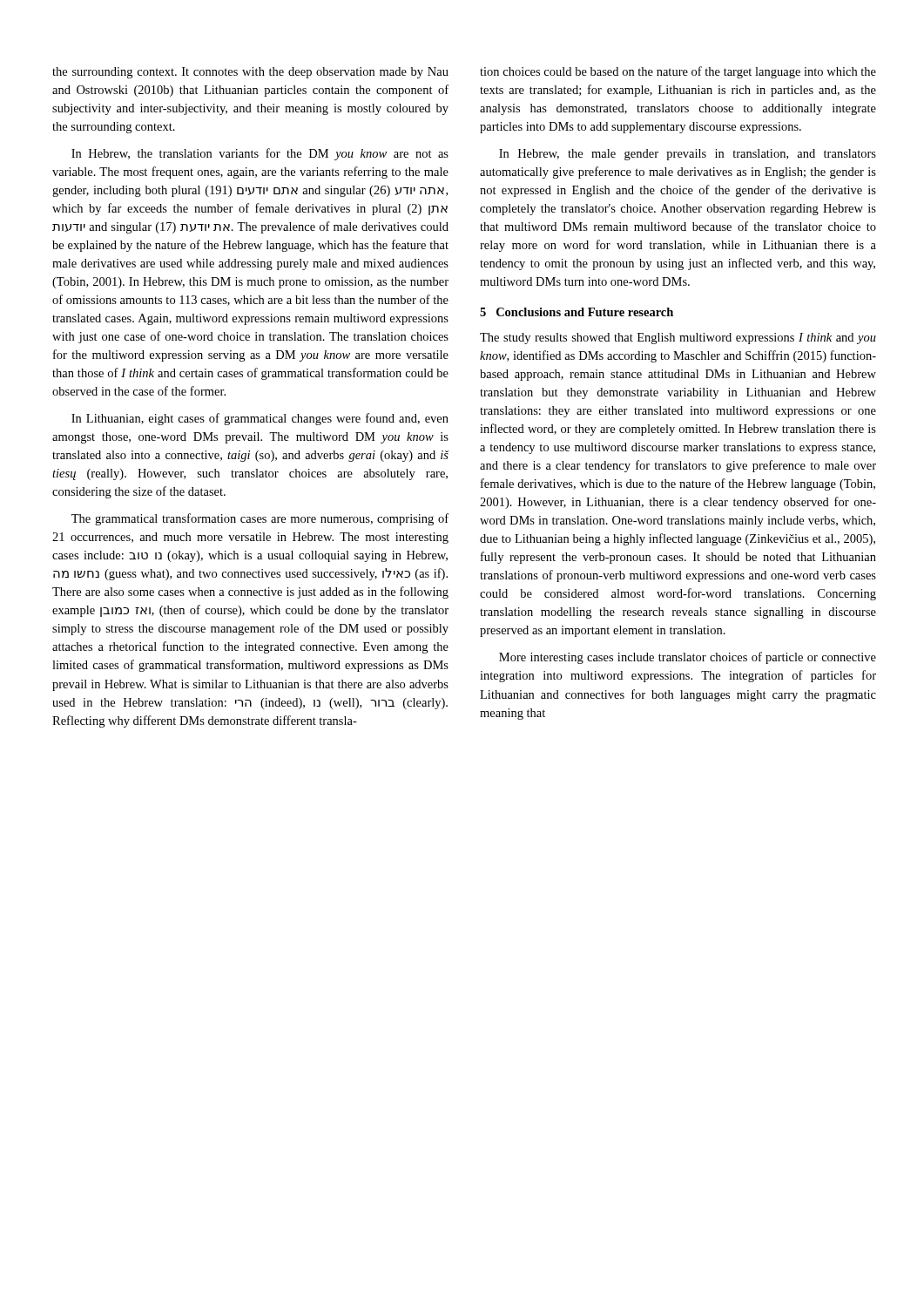
Task: Point to the block beginning "In Hebrew, the translation"
Action: tap(250, 273)
